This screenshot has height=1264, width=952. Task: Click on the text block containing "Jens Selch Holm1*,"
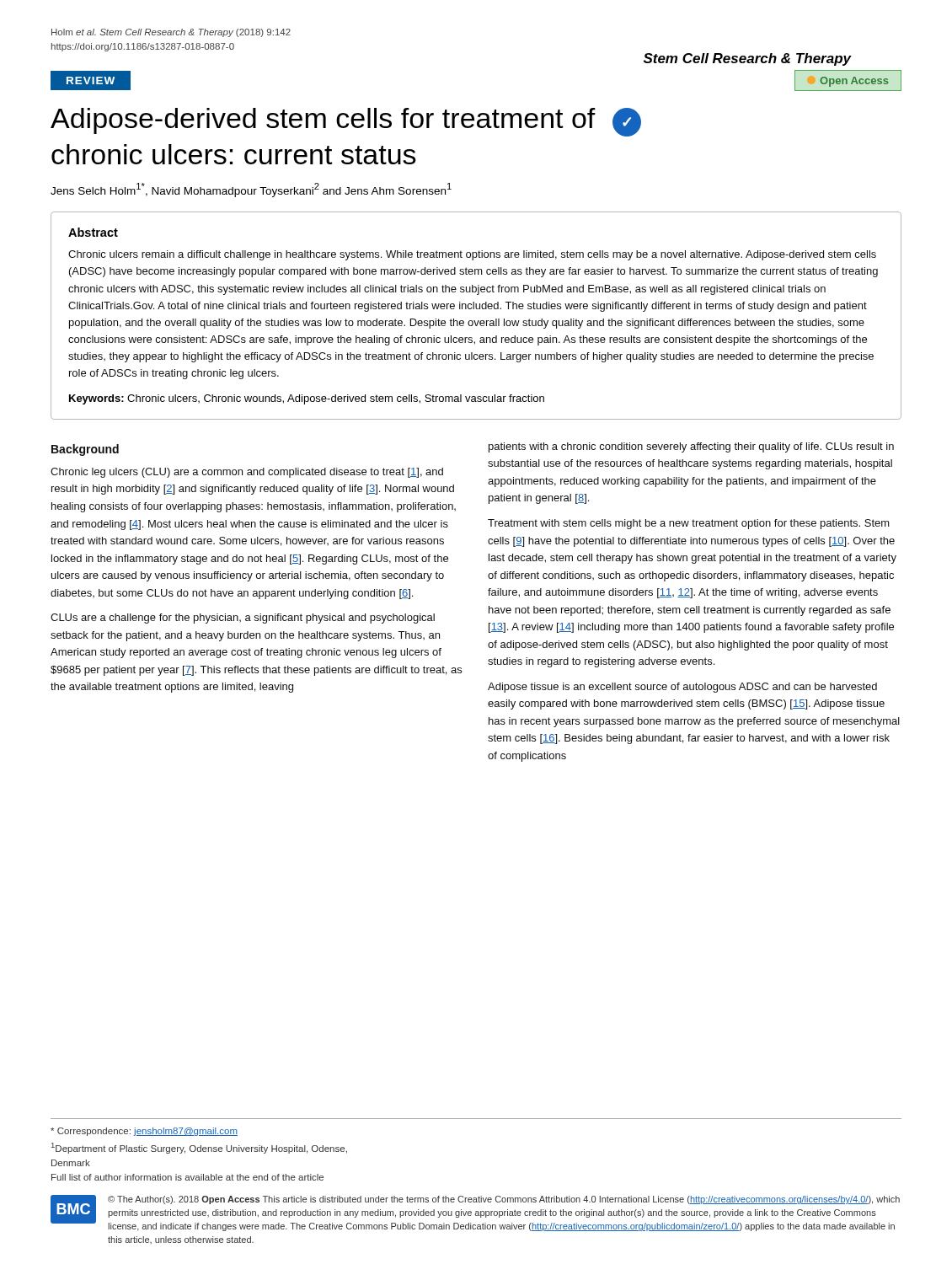point(251,189)
